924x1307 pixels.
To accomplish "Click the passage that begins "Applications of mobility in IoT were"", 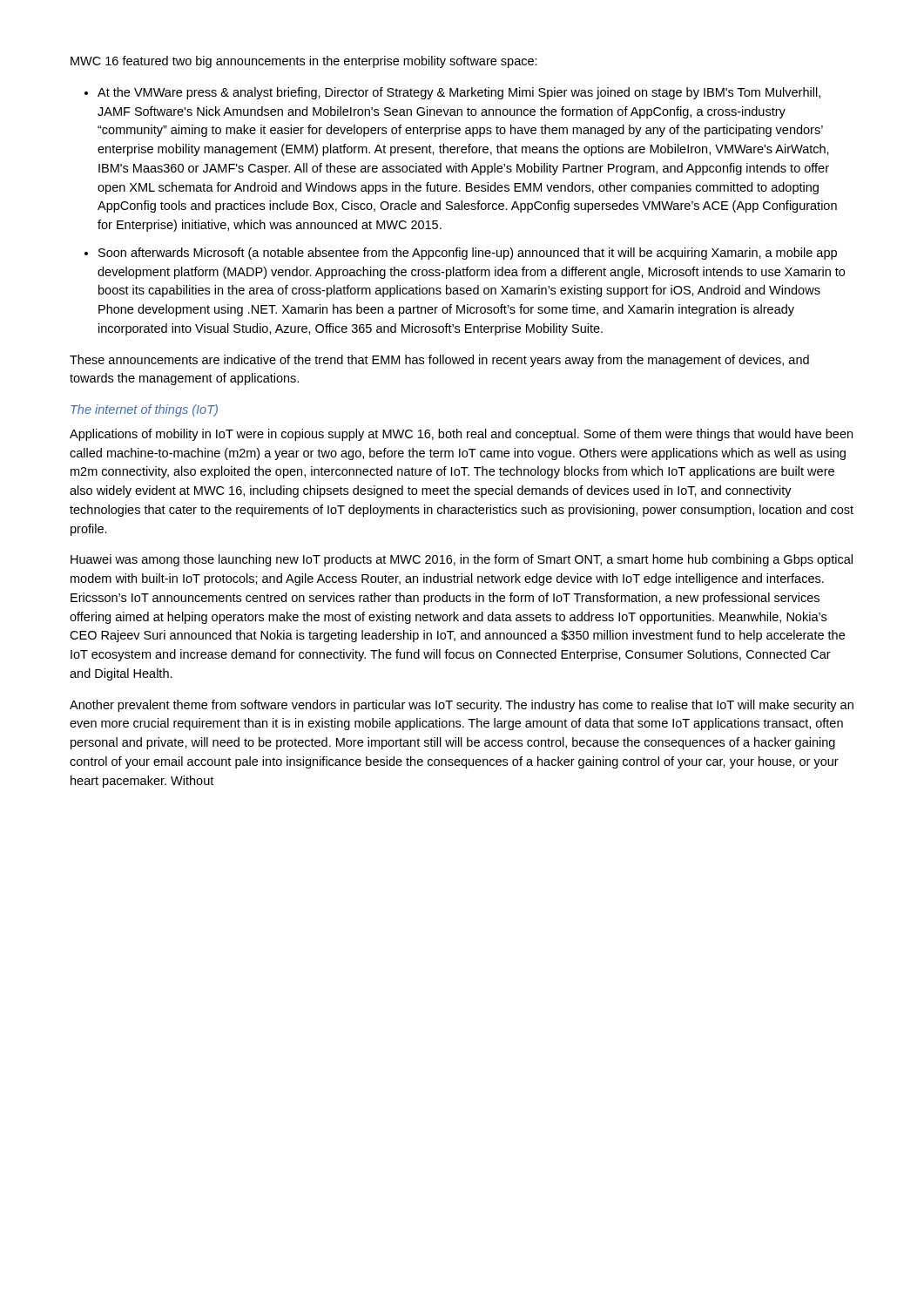I will [x=462, y=481].
